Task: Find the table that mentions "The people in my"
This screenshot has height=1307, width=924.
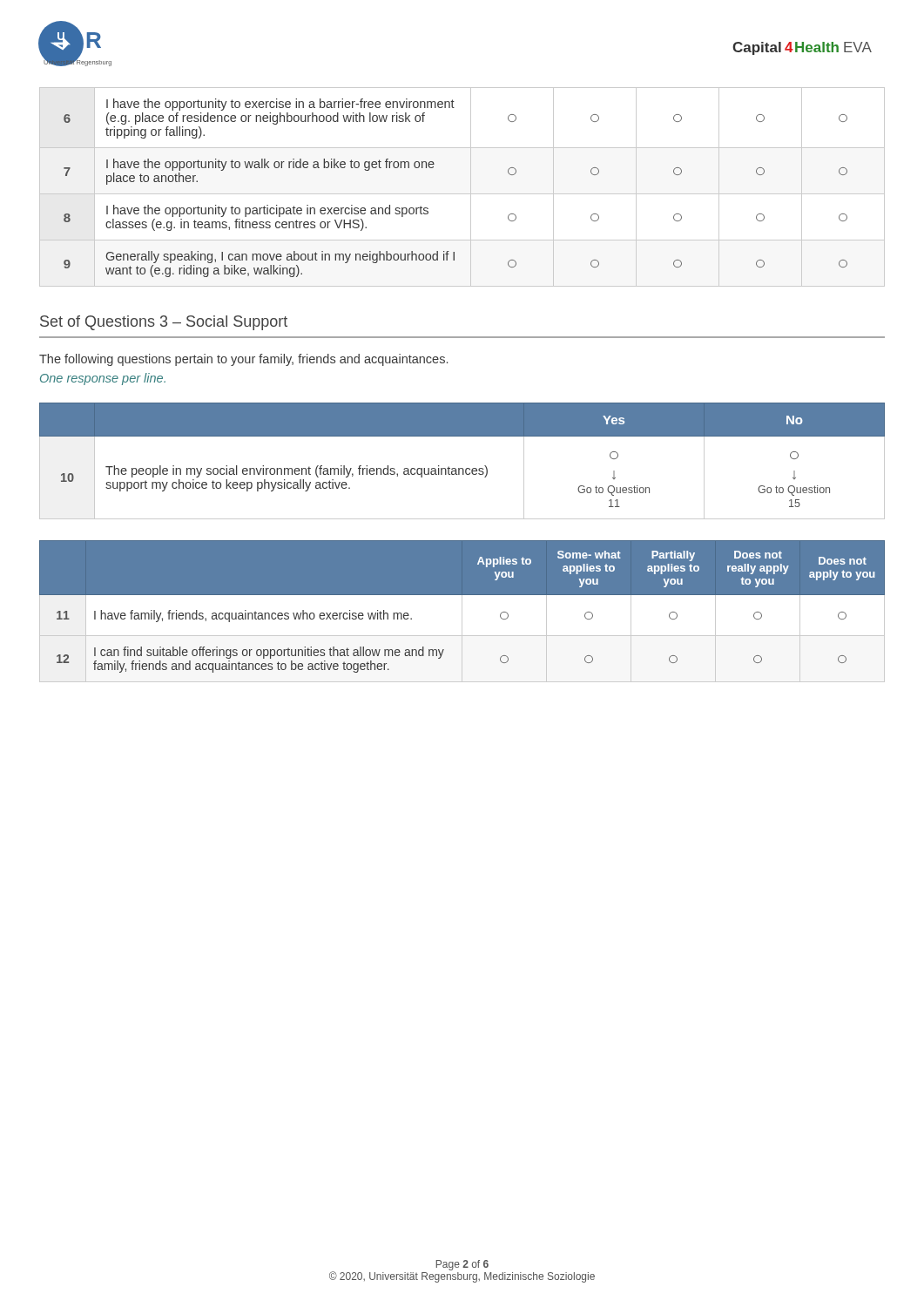Action: pyautogui.click(x=462, y=461)
